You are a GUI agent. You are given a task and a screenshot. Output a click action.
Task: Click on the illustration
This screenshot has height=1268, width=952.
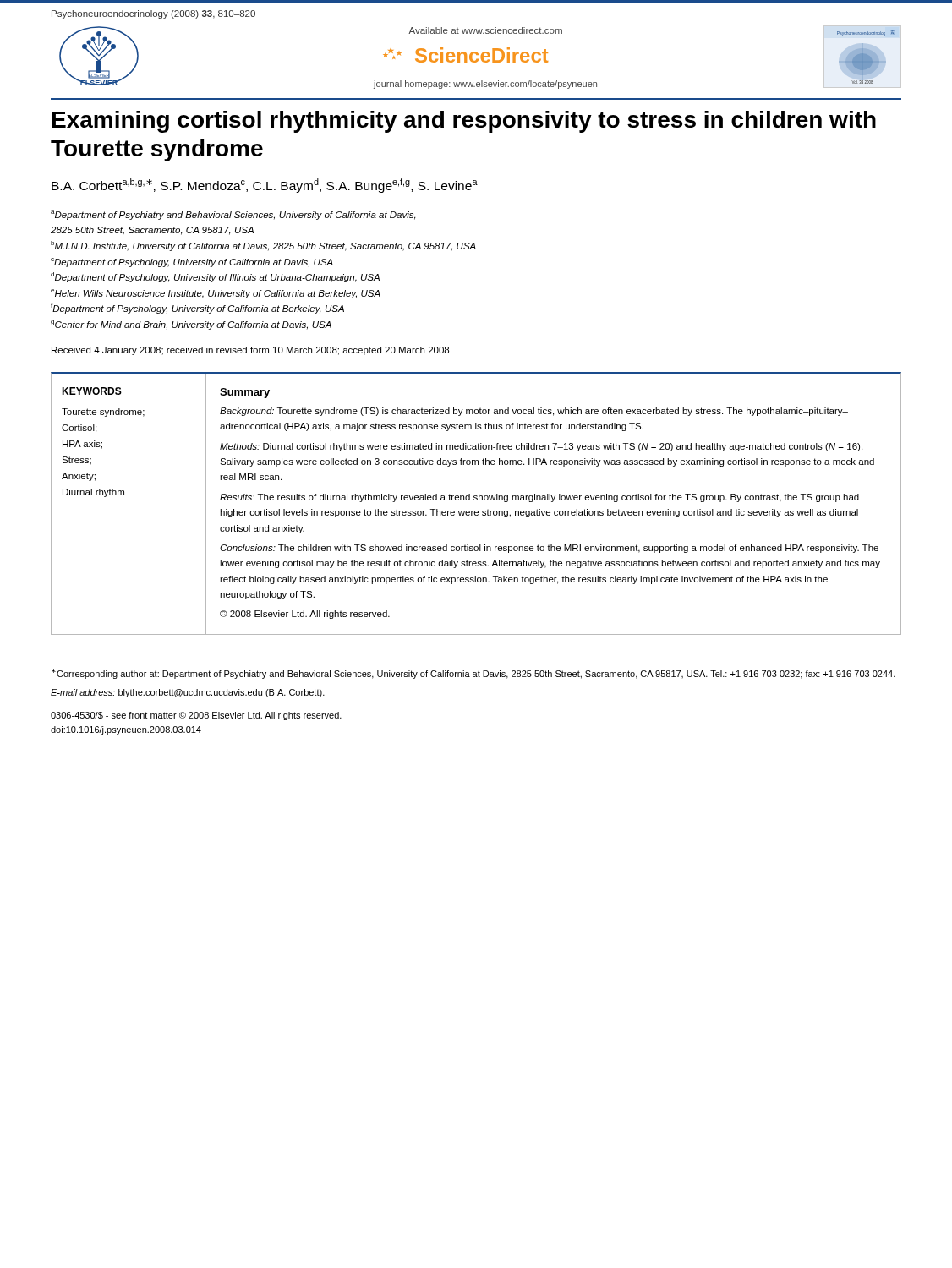pyautogui.click(x=862, y=57)
